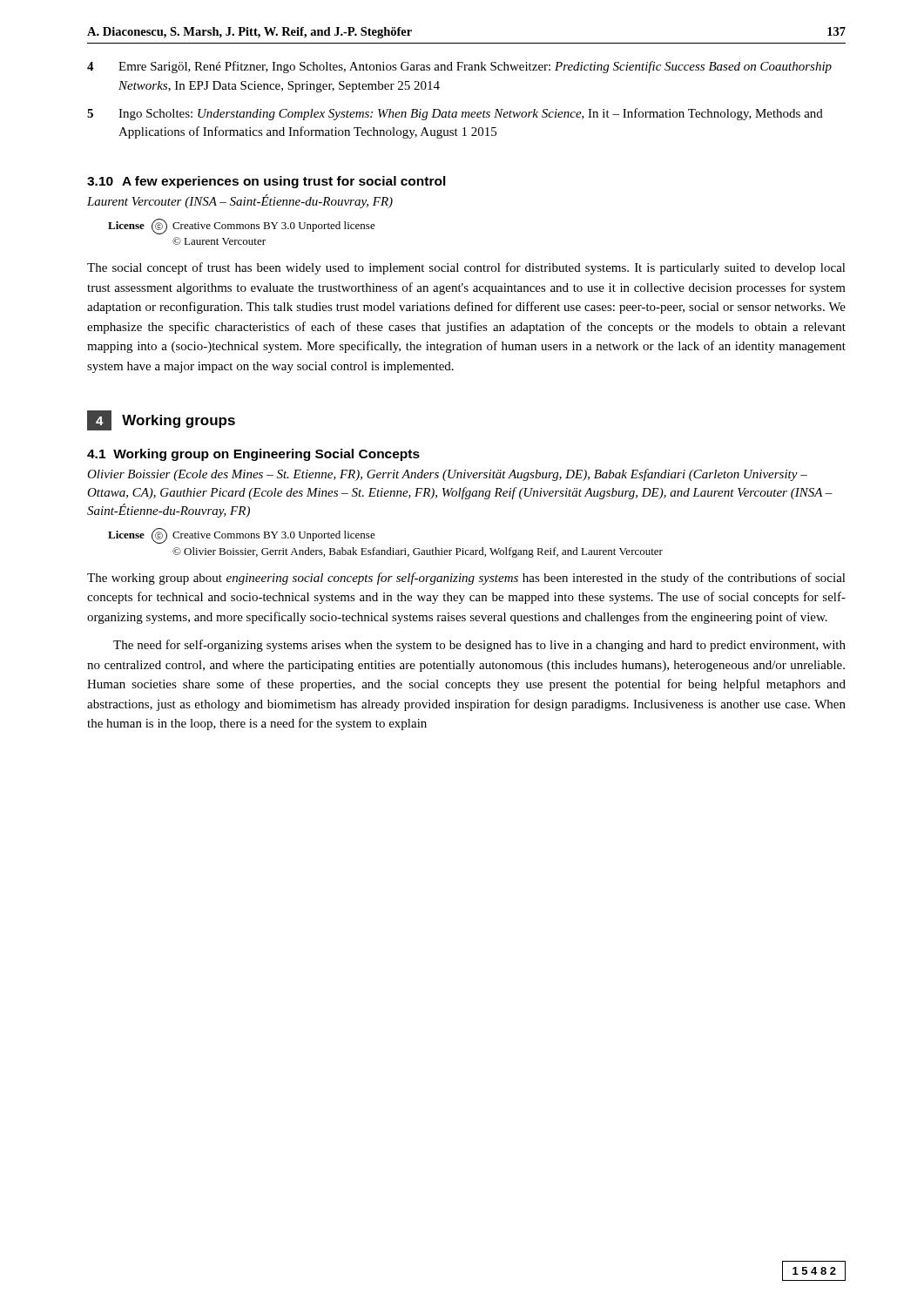The height and width of the screenshot is (1307, 924).
Task: Click the section header that begins "4.1 Working group on"
Action: tap(253, 454)
